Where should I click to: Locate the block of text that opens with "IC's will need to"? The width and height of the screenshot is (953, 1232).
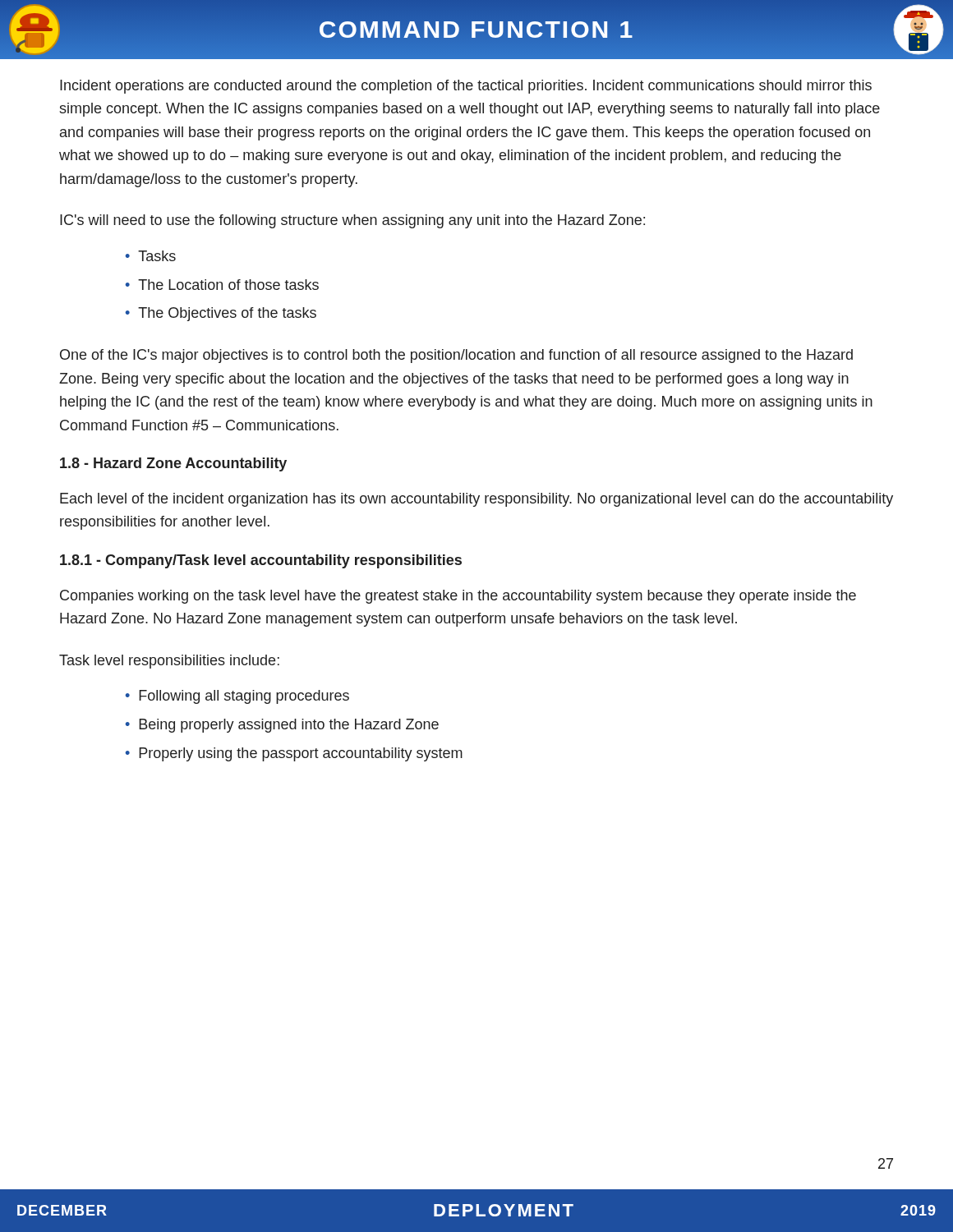point(353,220)
